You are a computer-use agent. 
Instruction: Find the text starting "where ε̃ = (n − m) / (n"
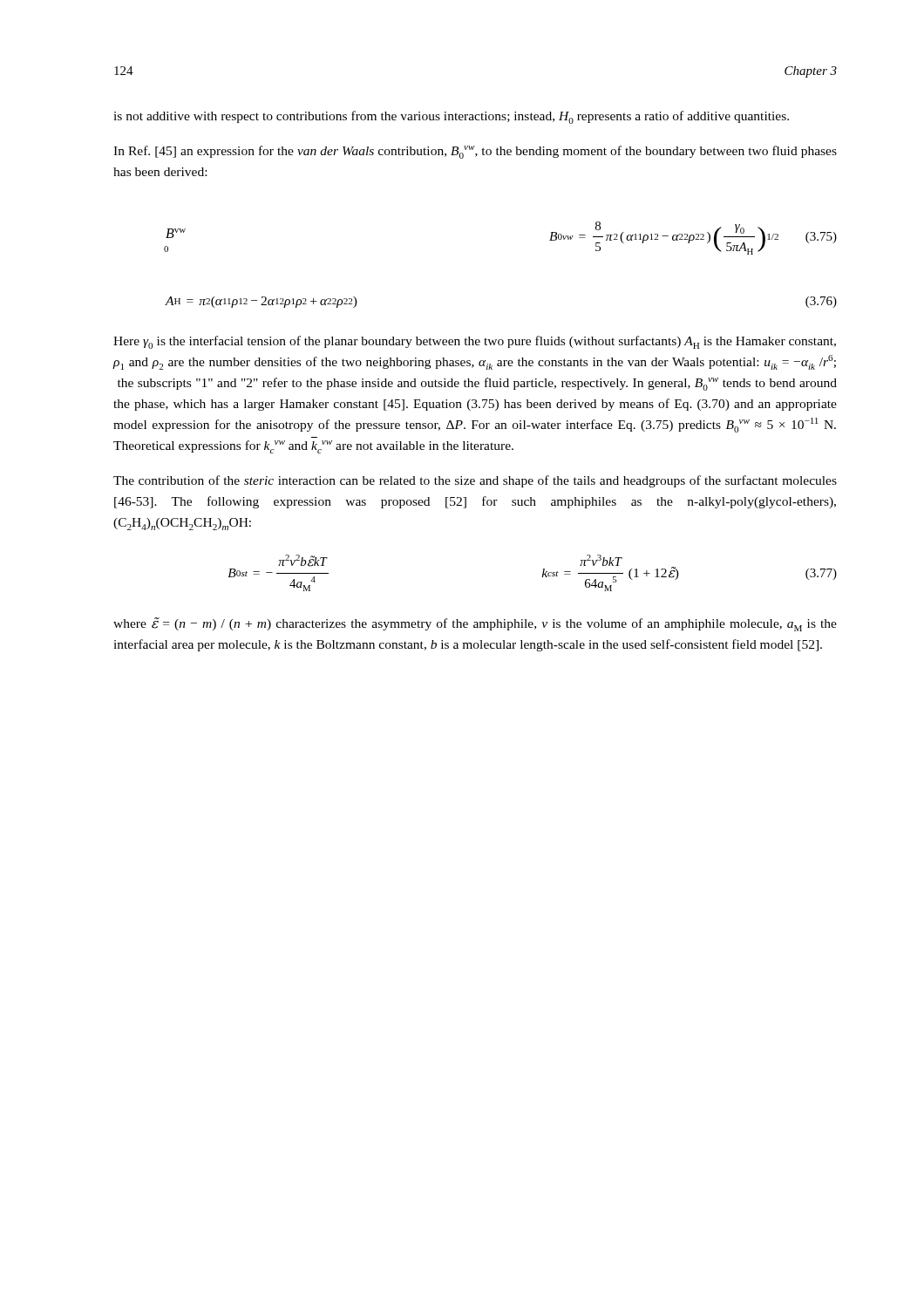(x=475, y=633)
